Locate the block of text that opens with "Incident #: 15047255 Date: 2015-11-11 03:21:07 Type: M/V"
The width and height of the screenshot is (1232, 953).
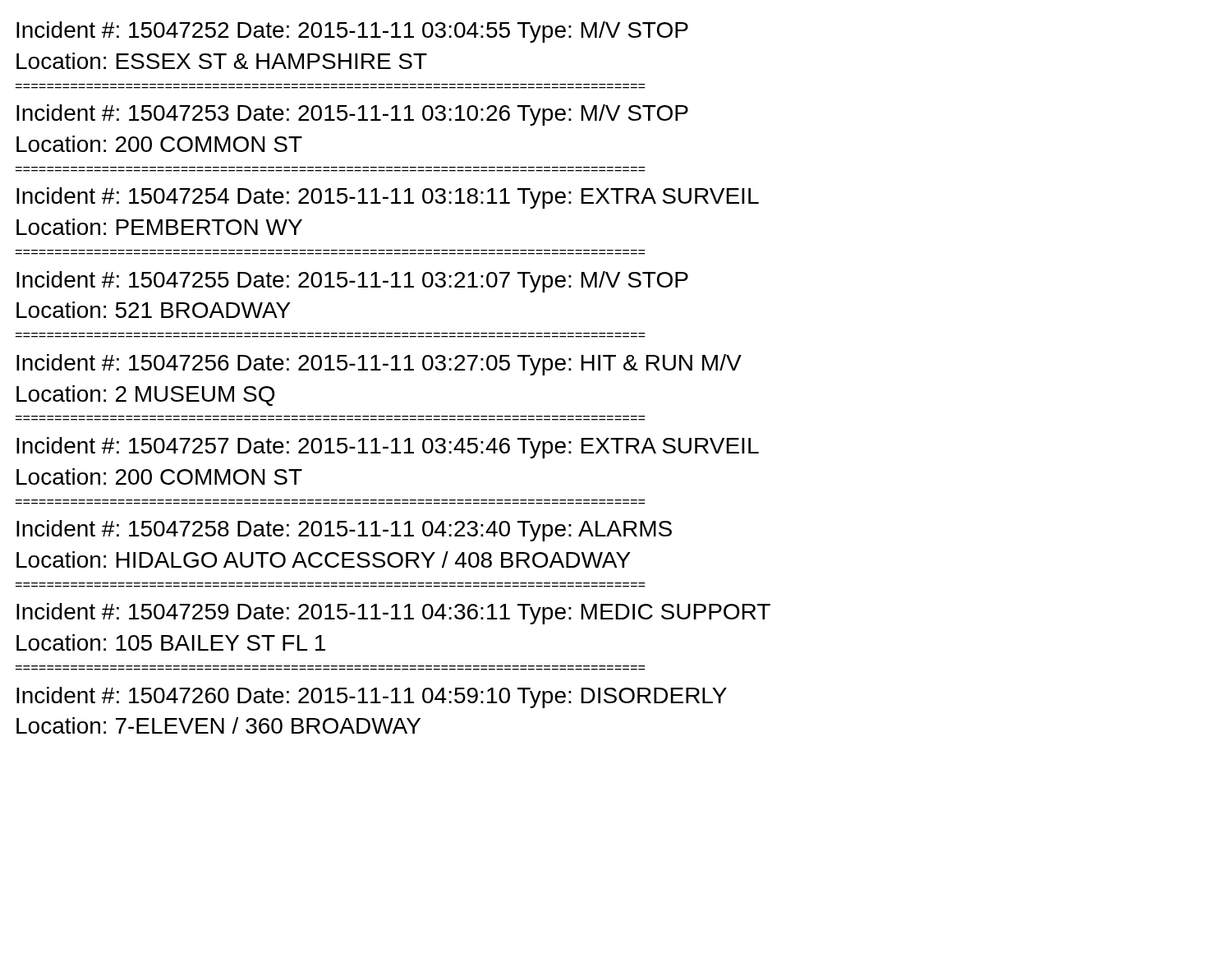(616, 295)
